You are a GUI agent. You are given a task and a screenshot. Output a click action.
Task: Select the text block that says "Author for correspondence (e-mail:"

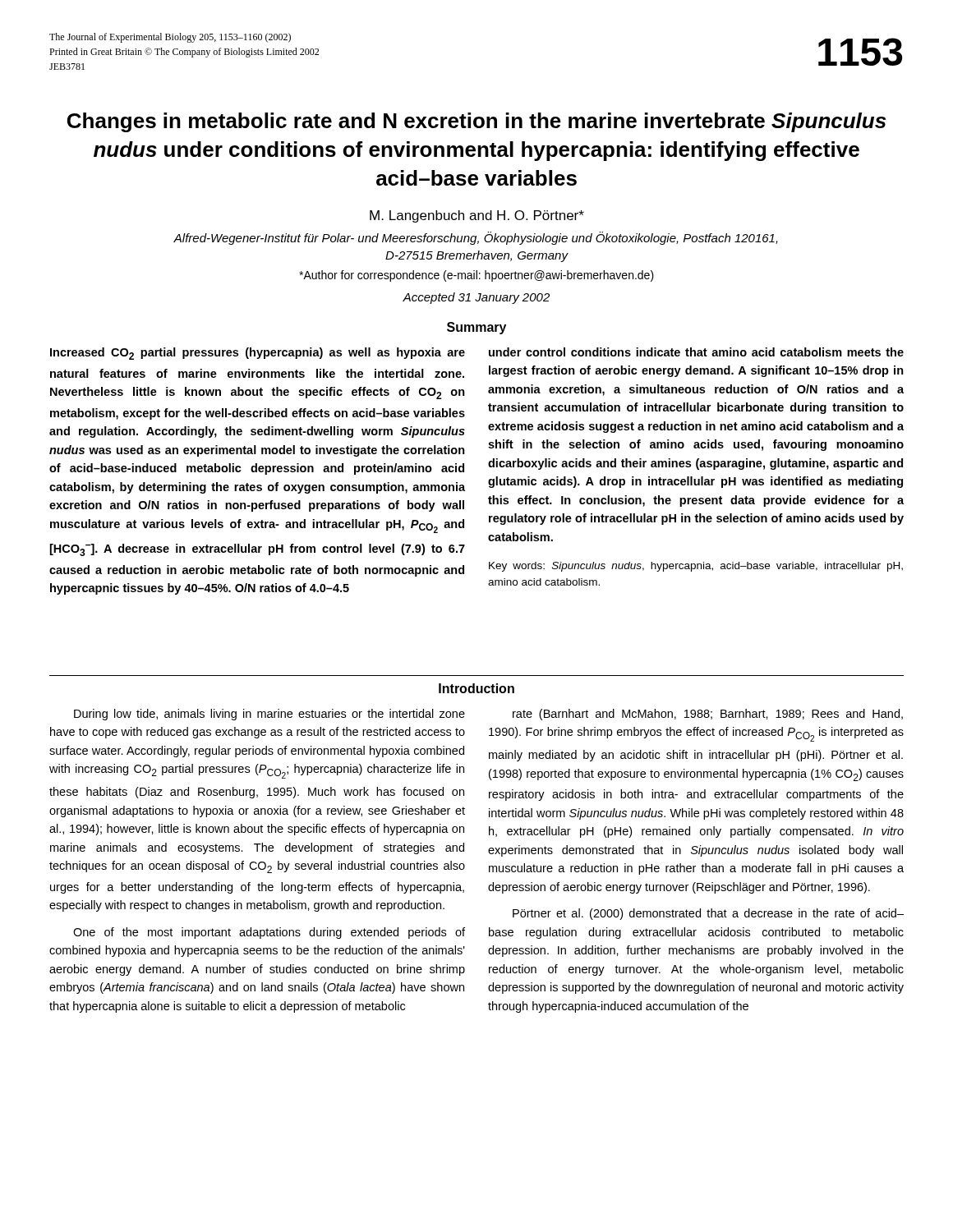tap(476, 275)
